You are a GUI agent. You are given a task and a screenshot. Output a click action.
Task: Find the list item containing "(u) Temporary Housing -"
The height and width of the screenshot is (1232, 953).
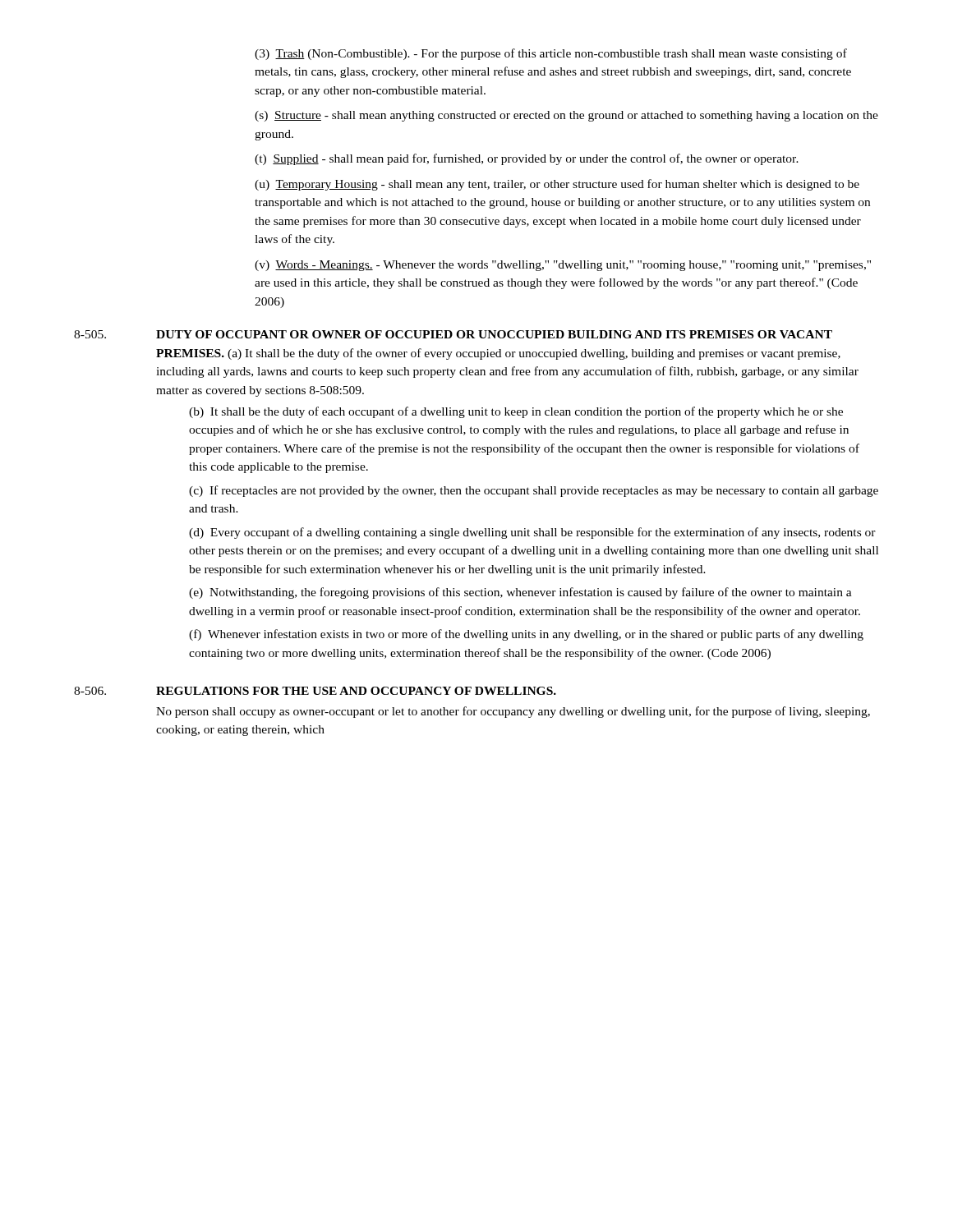[567, 212]
